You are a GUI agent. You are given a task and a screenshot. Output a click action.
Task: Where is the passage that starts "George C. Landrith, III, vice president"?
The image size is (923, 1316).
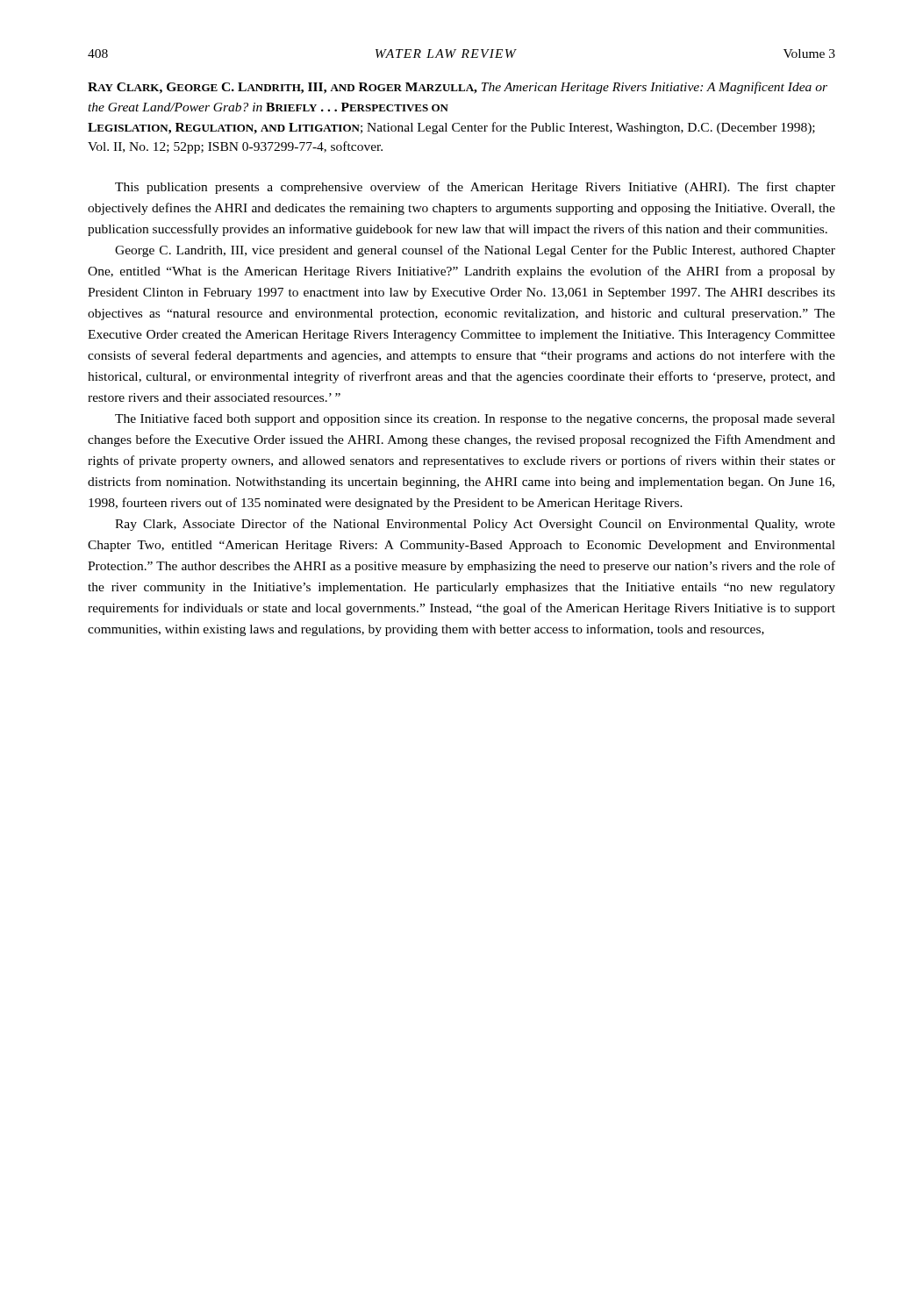tap(462, 323)
